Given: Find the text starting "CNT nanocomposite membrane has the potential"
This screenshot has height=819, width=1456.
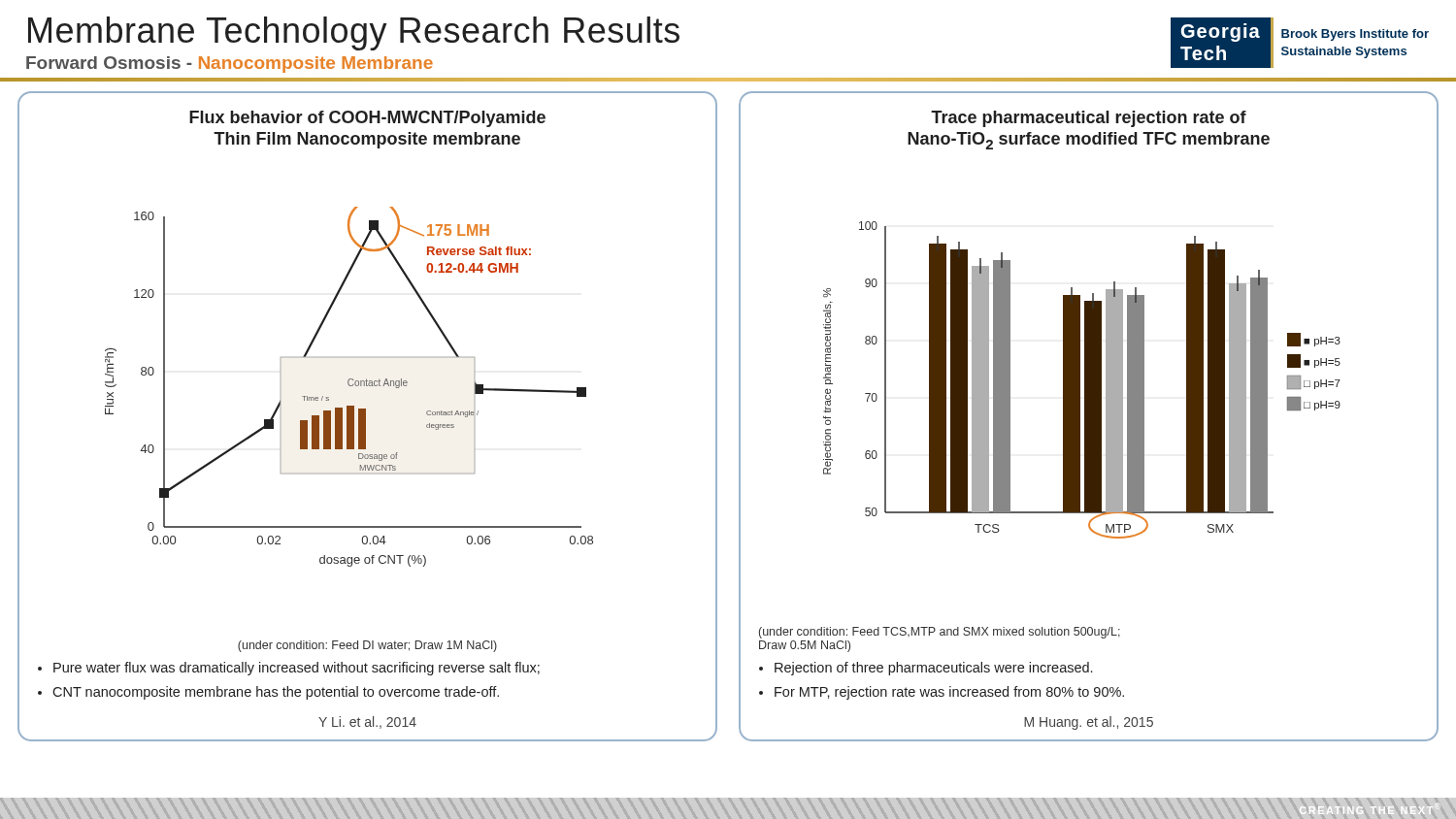Looking at the screenshot, I should pyautogui.click(x=276, y=692).
